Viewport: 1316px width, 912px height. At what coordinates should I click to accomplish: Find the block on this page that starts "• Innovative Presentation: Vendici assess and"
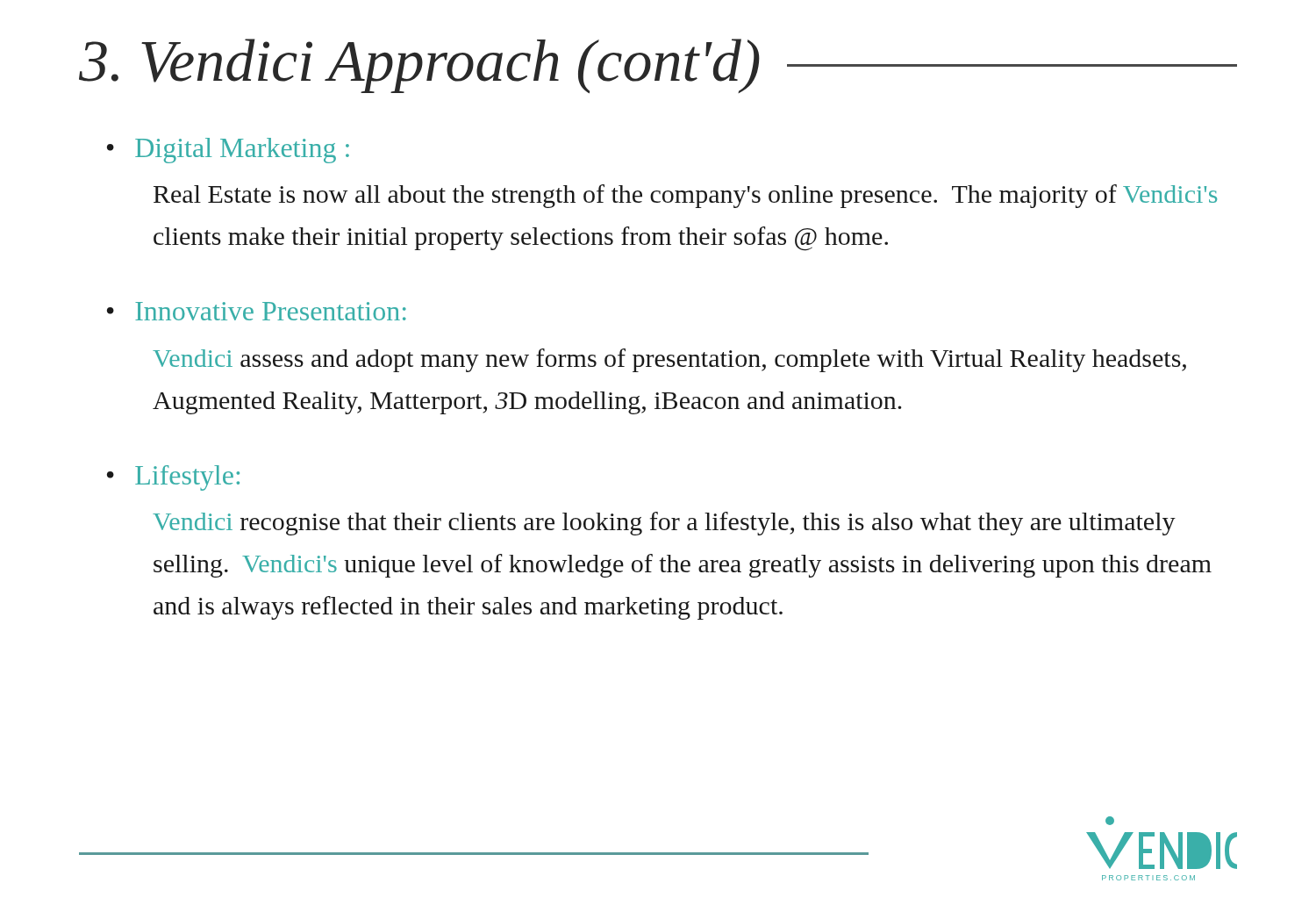671,358
